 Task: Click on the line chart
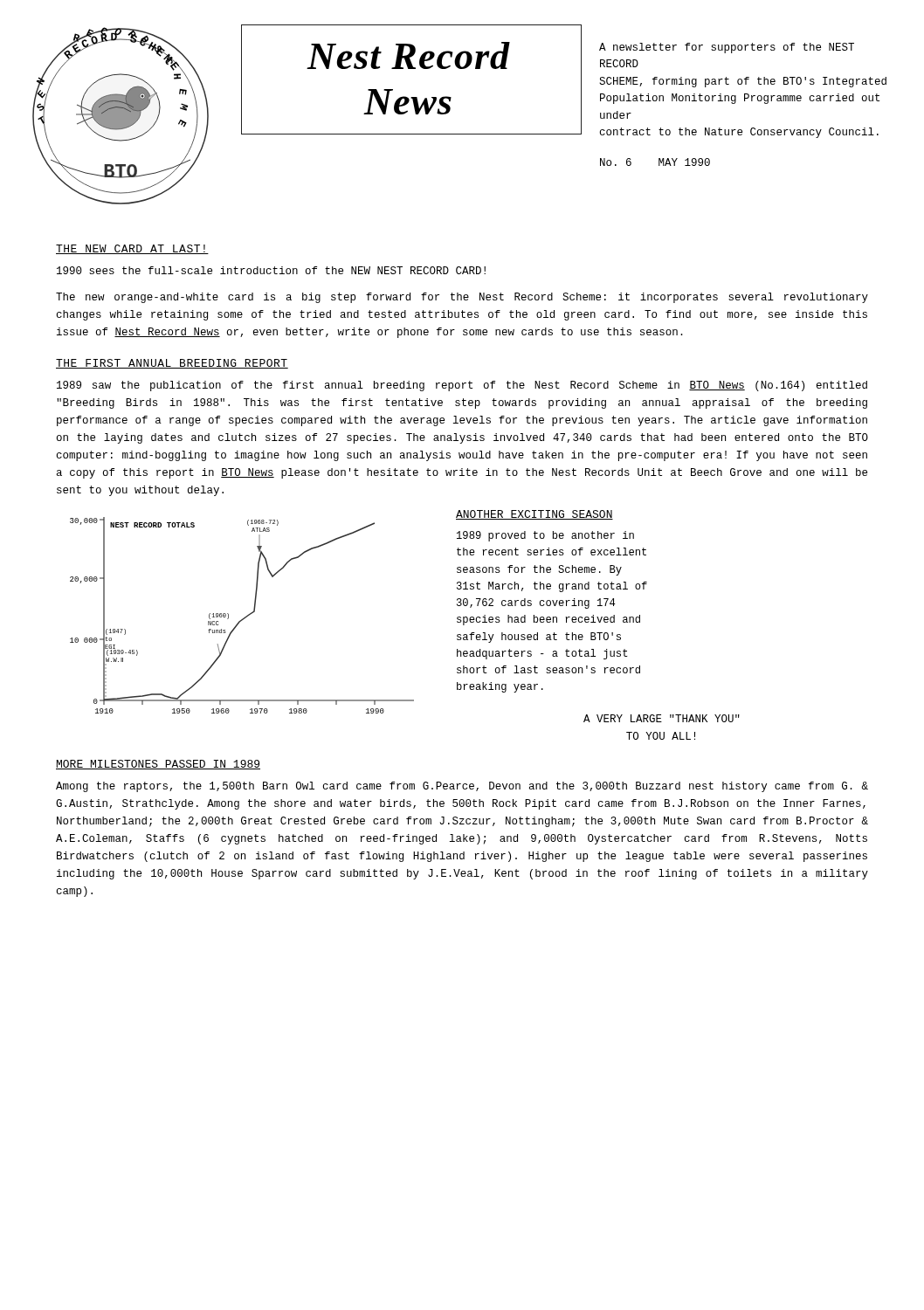tap(244, 627)
